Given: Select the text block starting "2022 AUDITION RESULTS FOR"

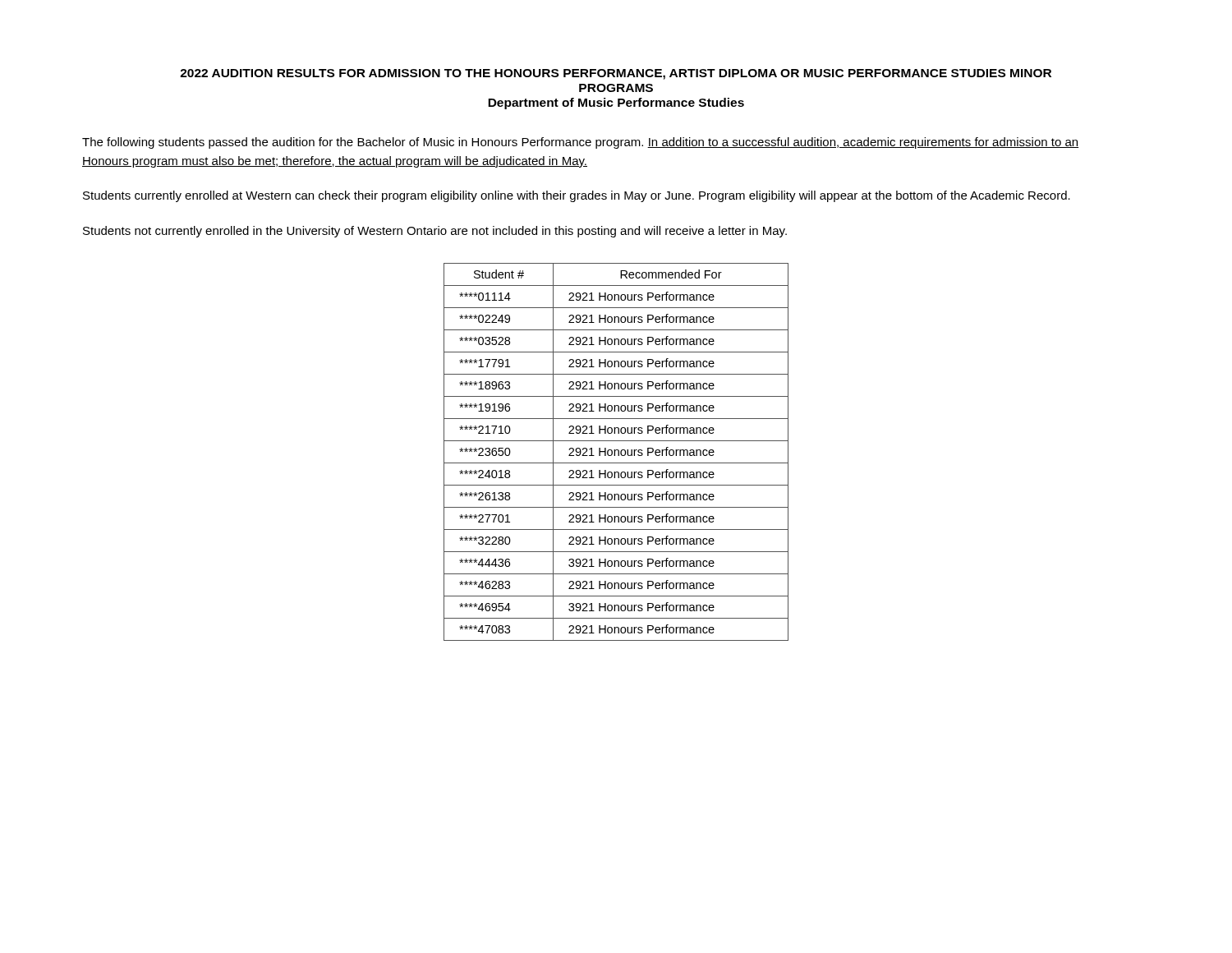Looking at the screenshot, I should click(616, 88).
